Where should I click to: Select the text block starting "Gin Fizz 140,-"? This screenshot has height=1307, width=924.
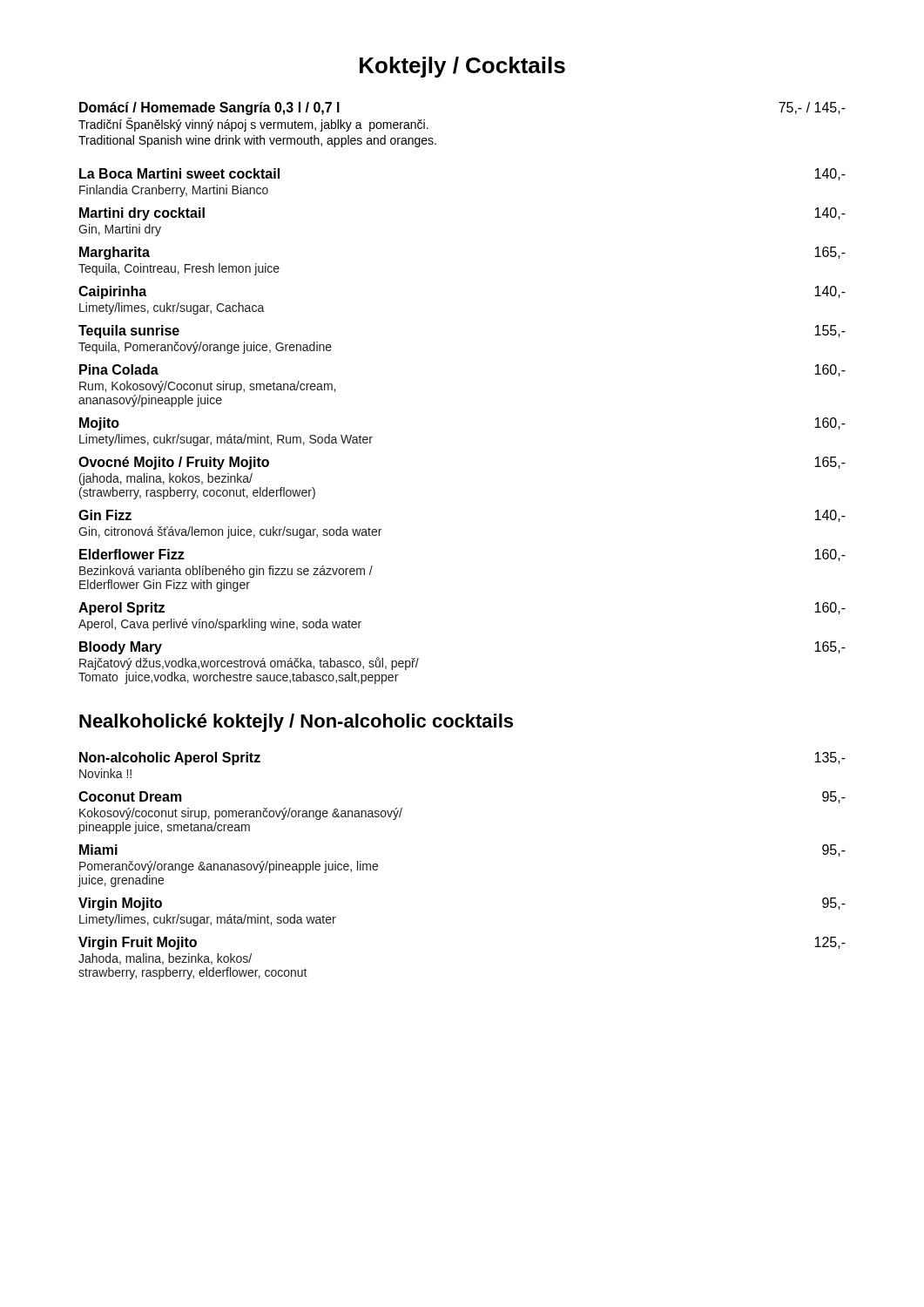(x=109, y=515)
